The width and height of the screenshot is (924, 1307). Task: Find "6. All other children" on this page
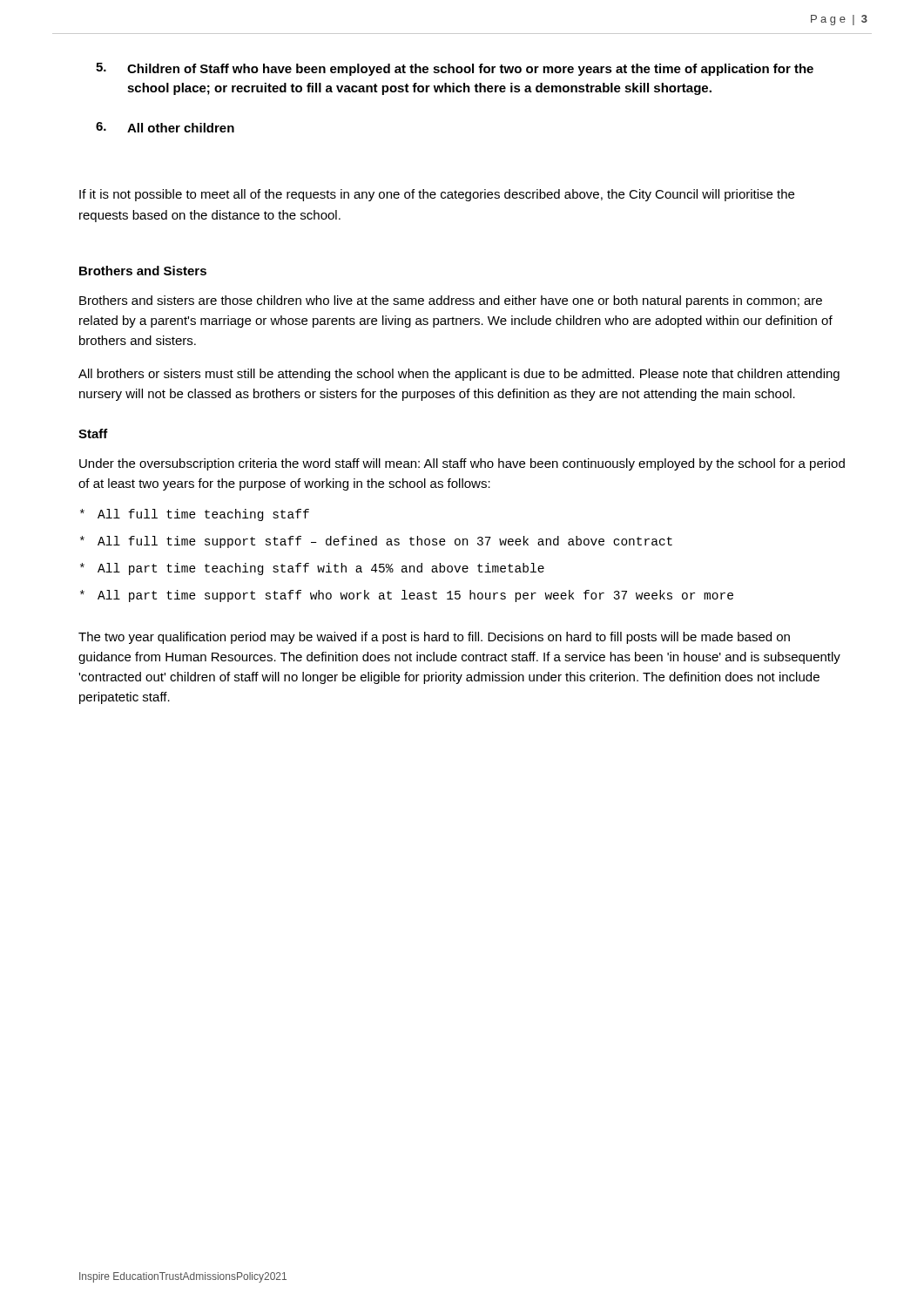tap(165, 127)
